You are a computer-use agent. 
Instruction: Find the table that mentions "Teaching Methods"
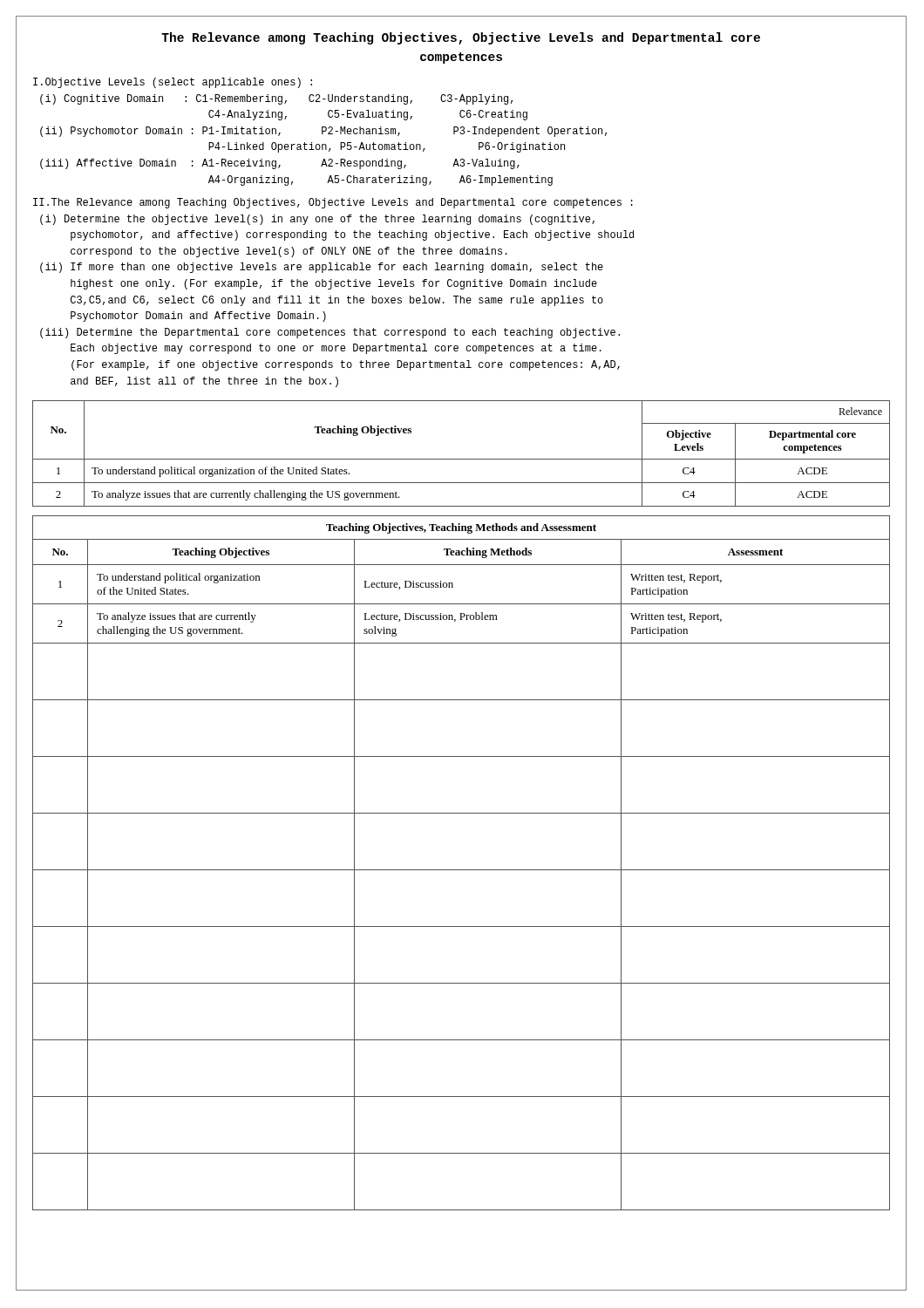461,875
